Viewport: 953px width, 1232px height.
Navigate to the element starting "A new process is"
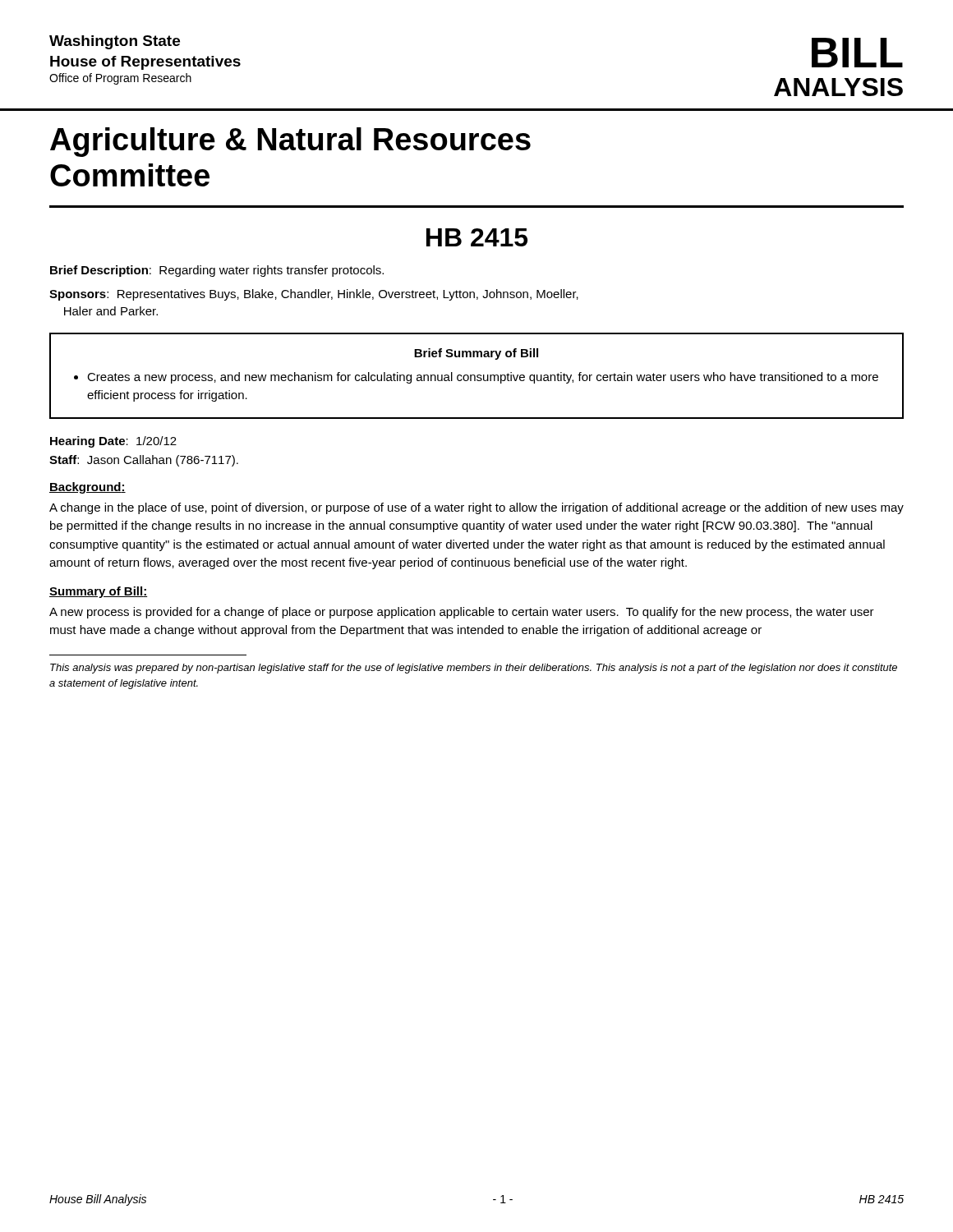[462, 621]
